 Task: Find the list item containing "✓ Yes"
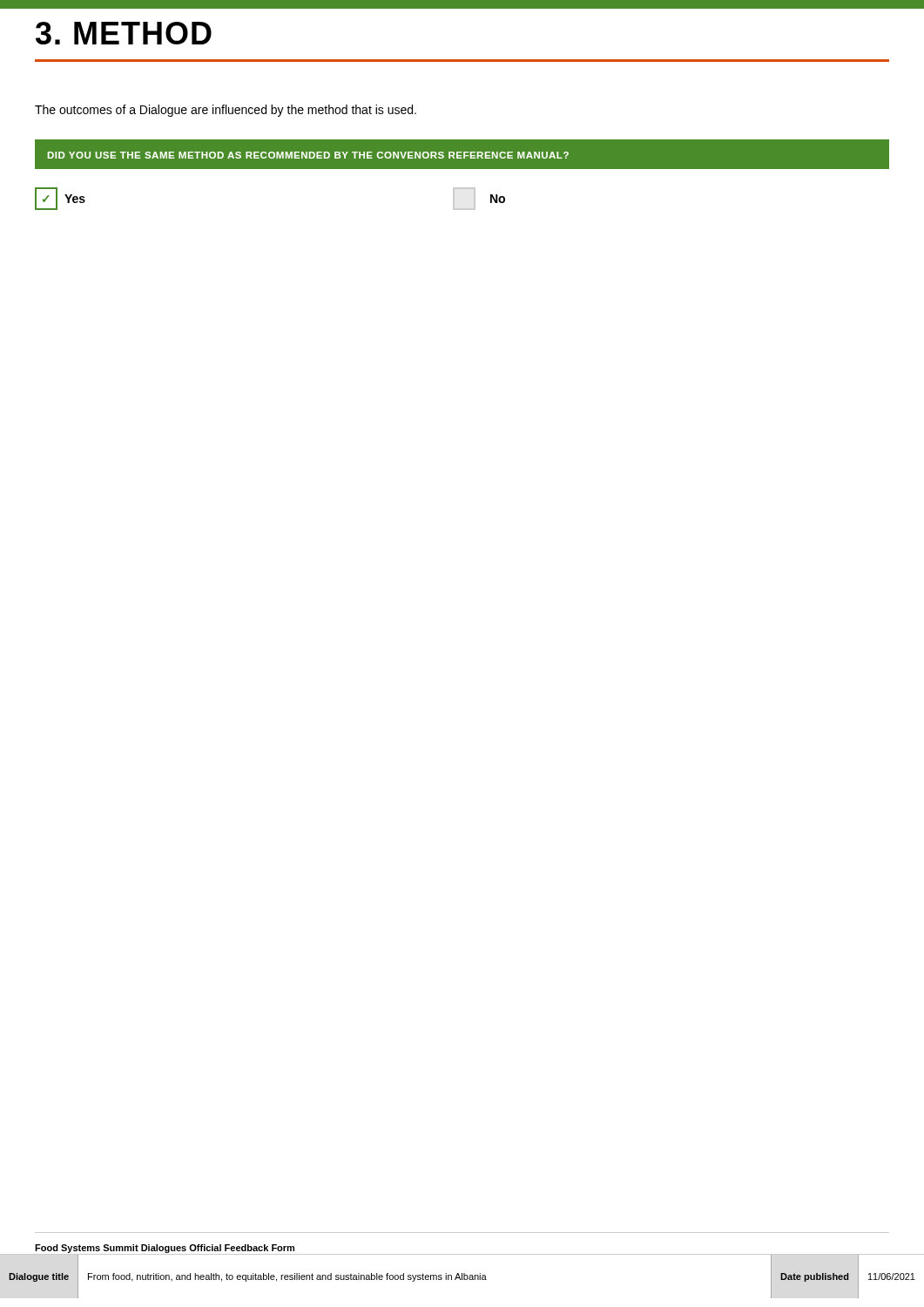[x=60, y=199]
